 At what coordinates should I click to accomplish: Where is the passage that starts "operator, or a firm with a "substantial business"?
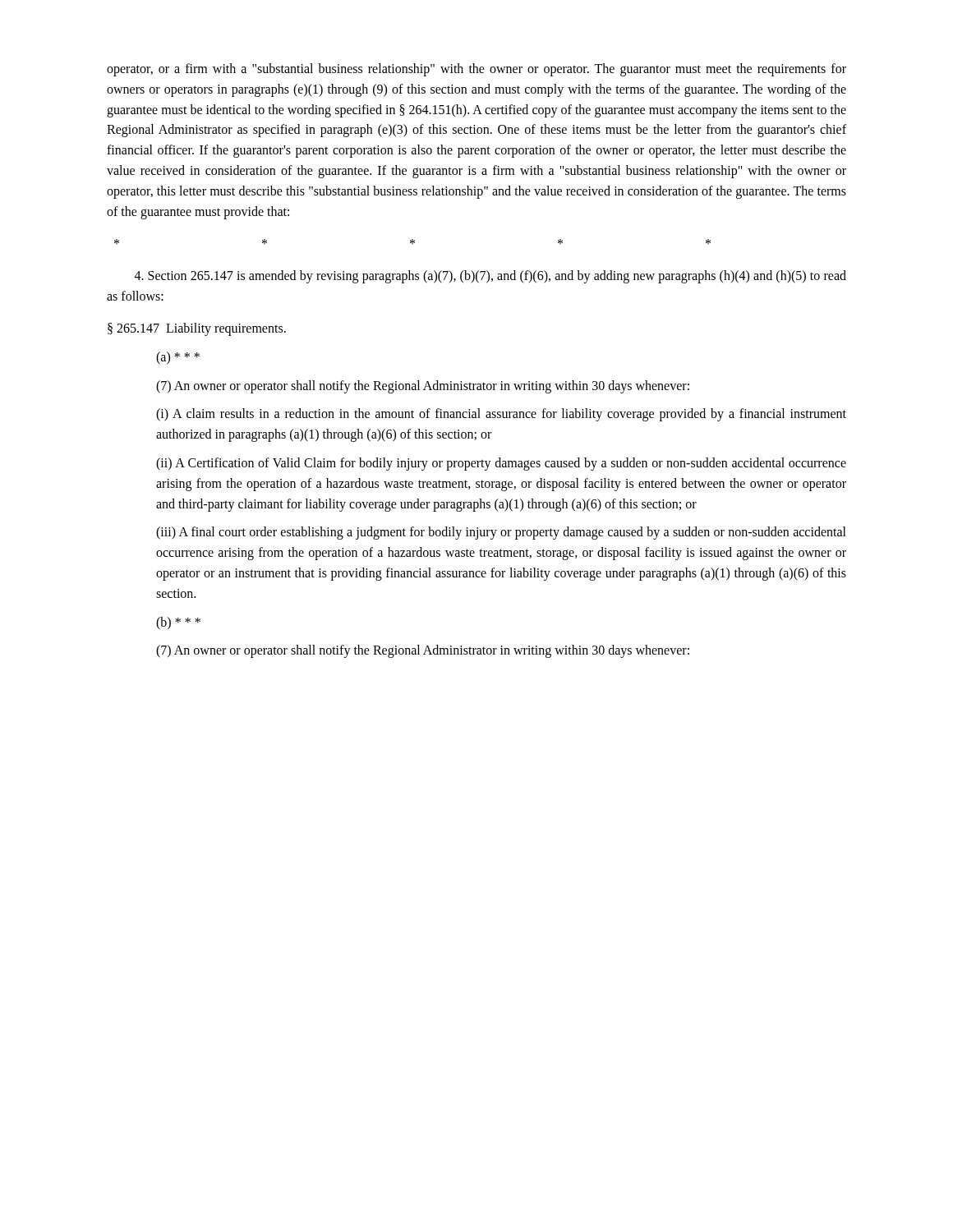tap(476, 140)
